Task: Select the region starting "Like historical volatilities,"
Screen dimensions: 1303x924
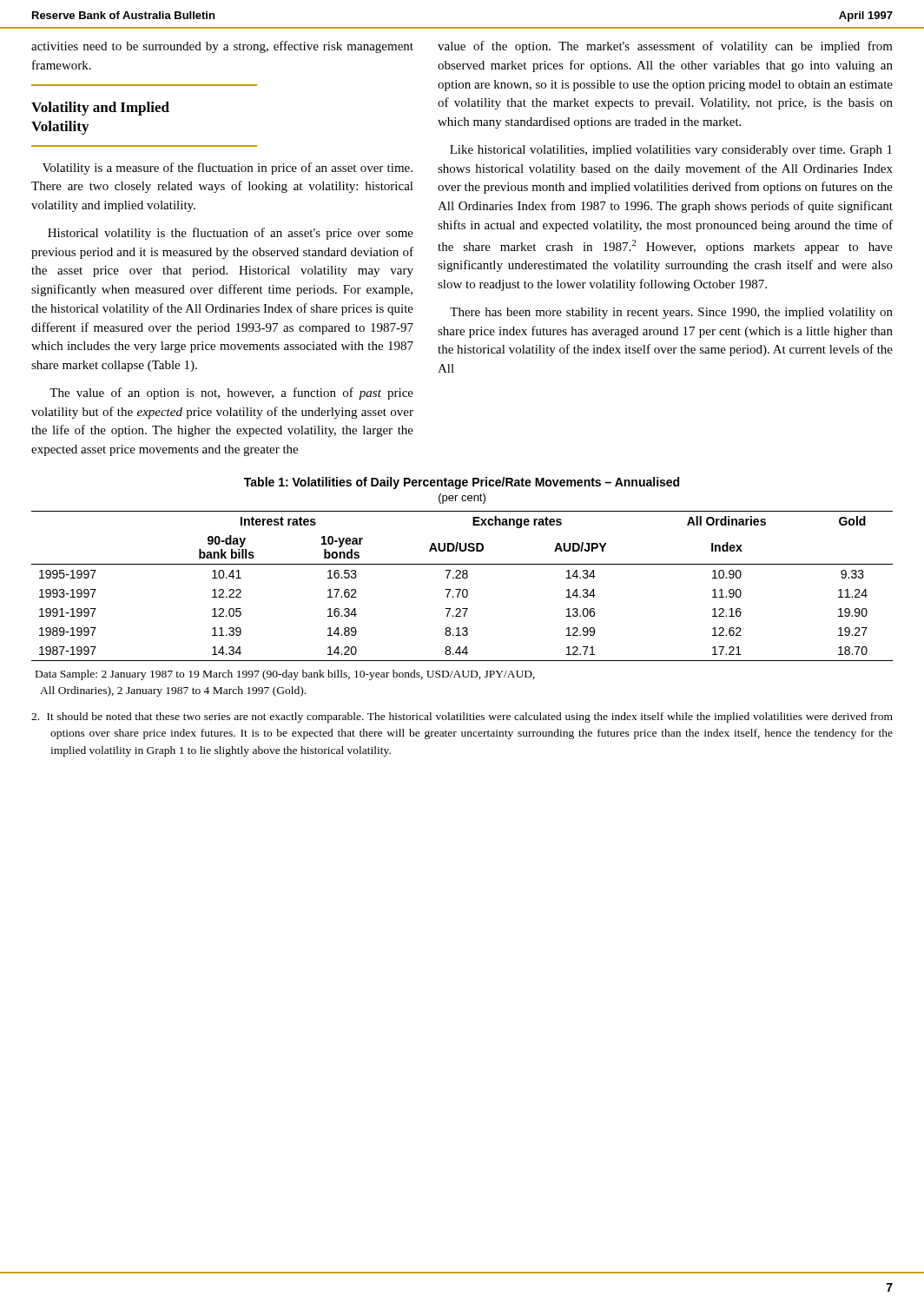Action: 665,217
